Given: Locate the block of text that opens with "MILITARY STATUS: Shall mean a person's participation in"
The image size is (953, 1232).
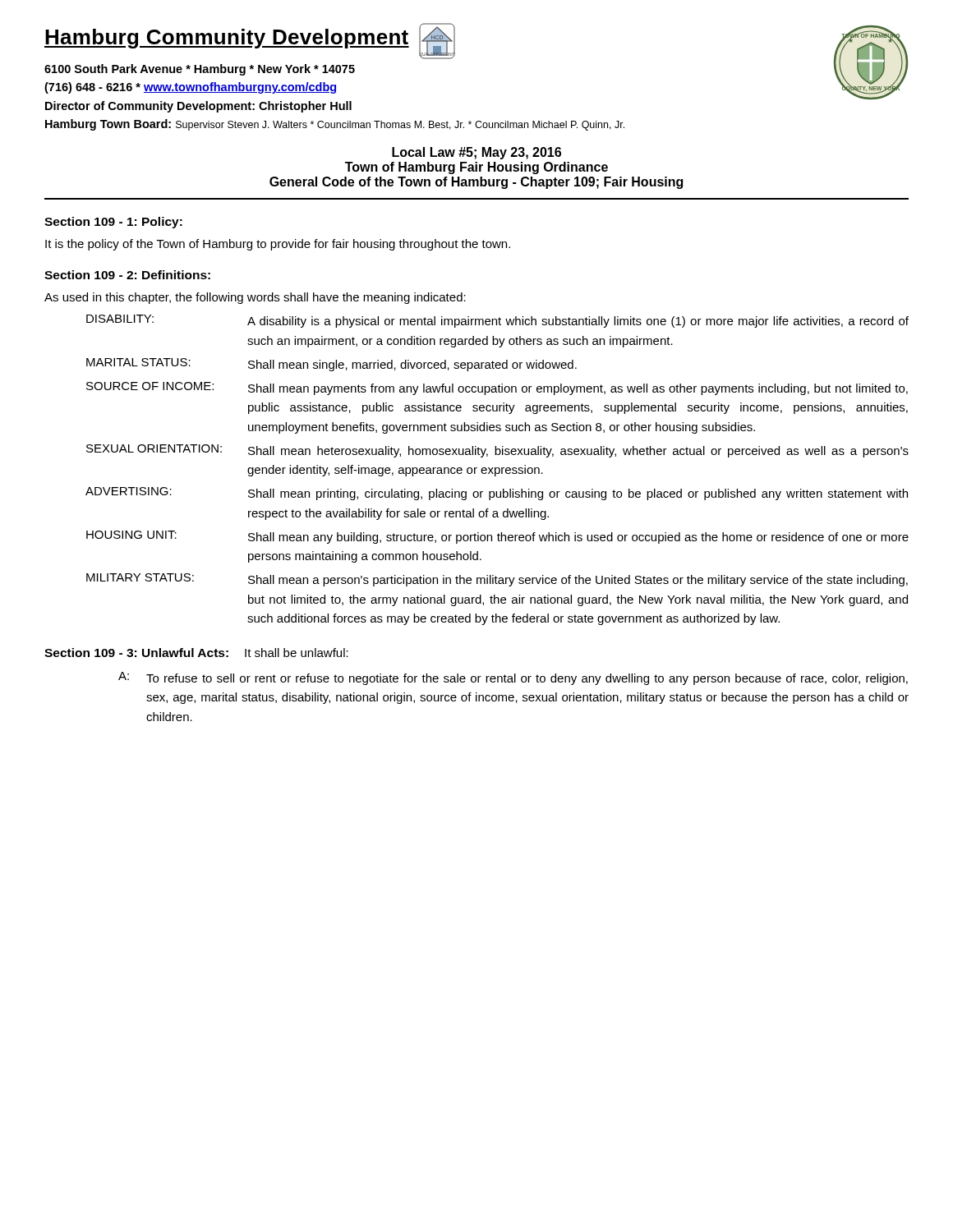Looking at the screenshot, I should 497,599.
